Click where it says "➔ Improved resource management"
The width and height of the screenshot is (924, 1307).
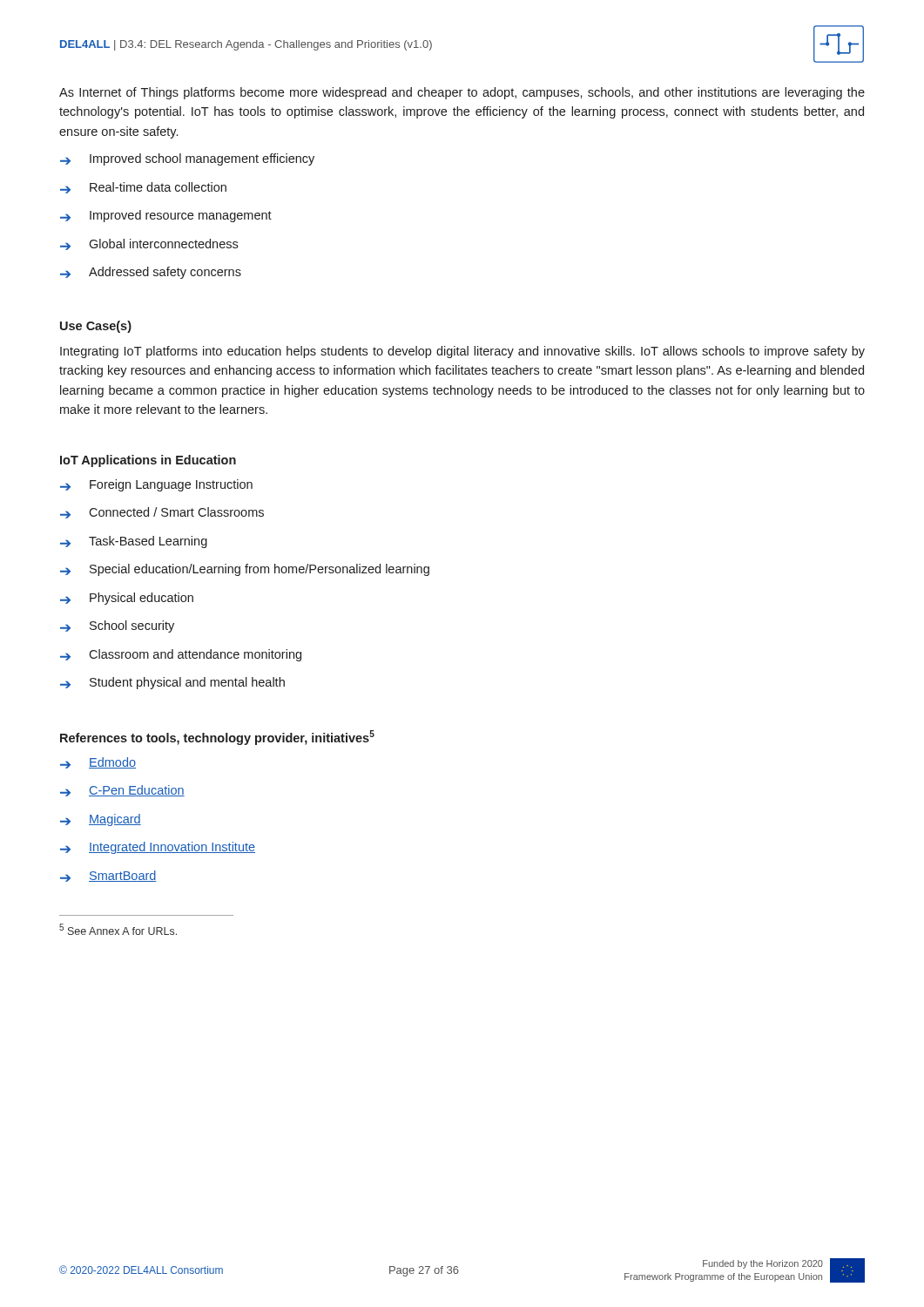[x=165, y=218]
